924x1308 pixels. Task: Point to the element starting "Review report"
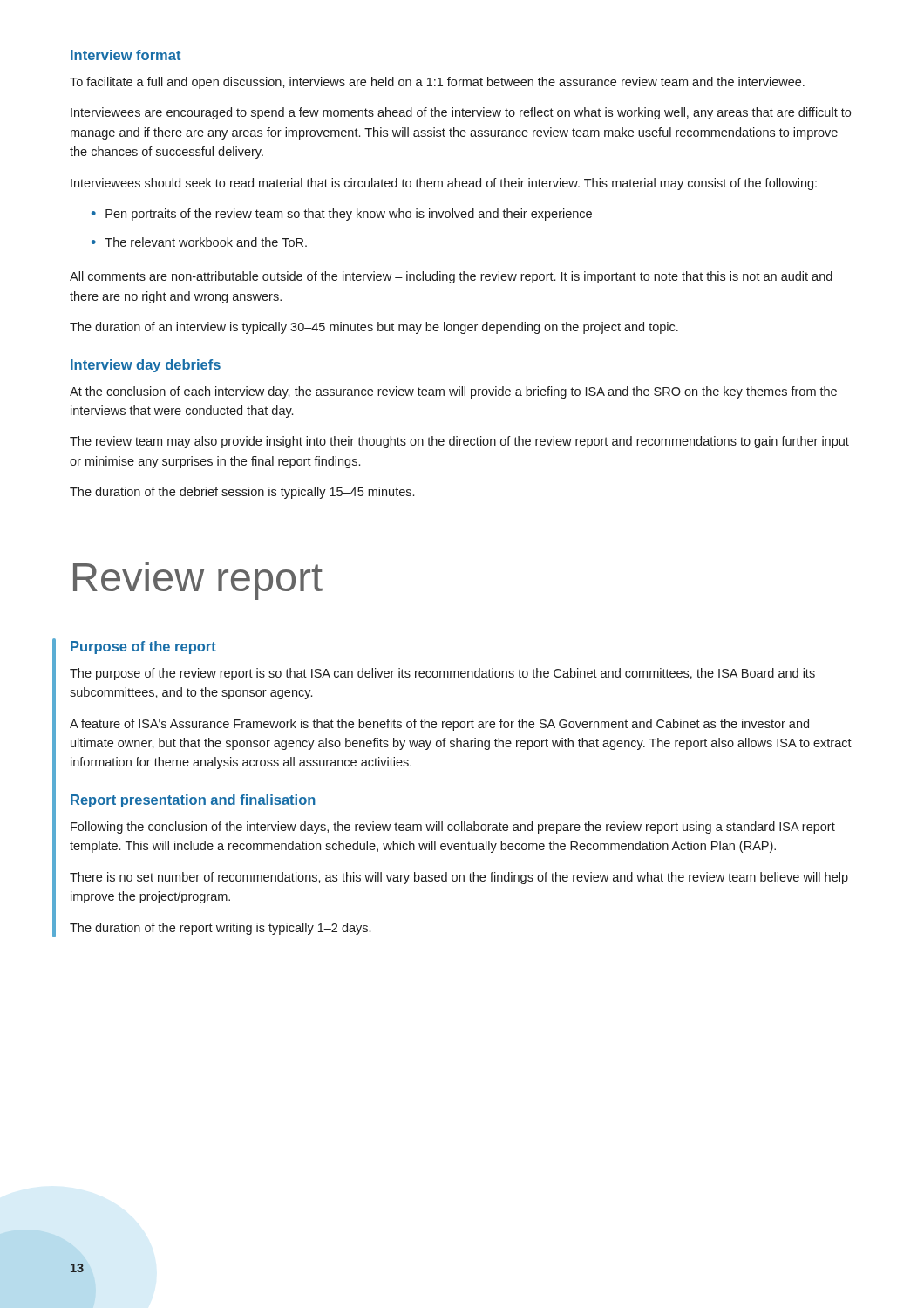(x=196, y=577)
